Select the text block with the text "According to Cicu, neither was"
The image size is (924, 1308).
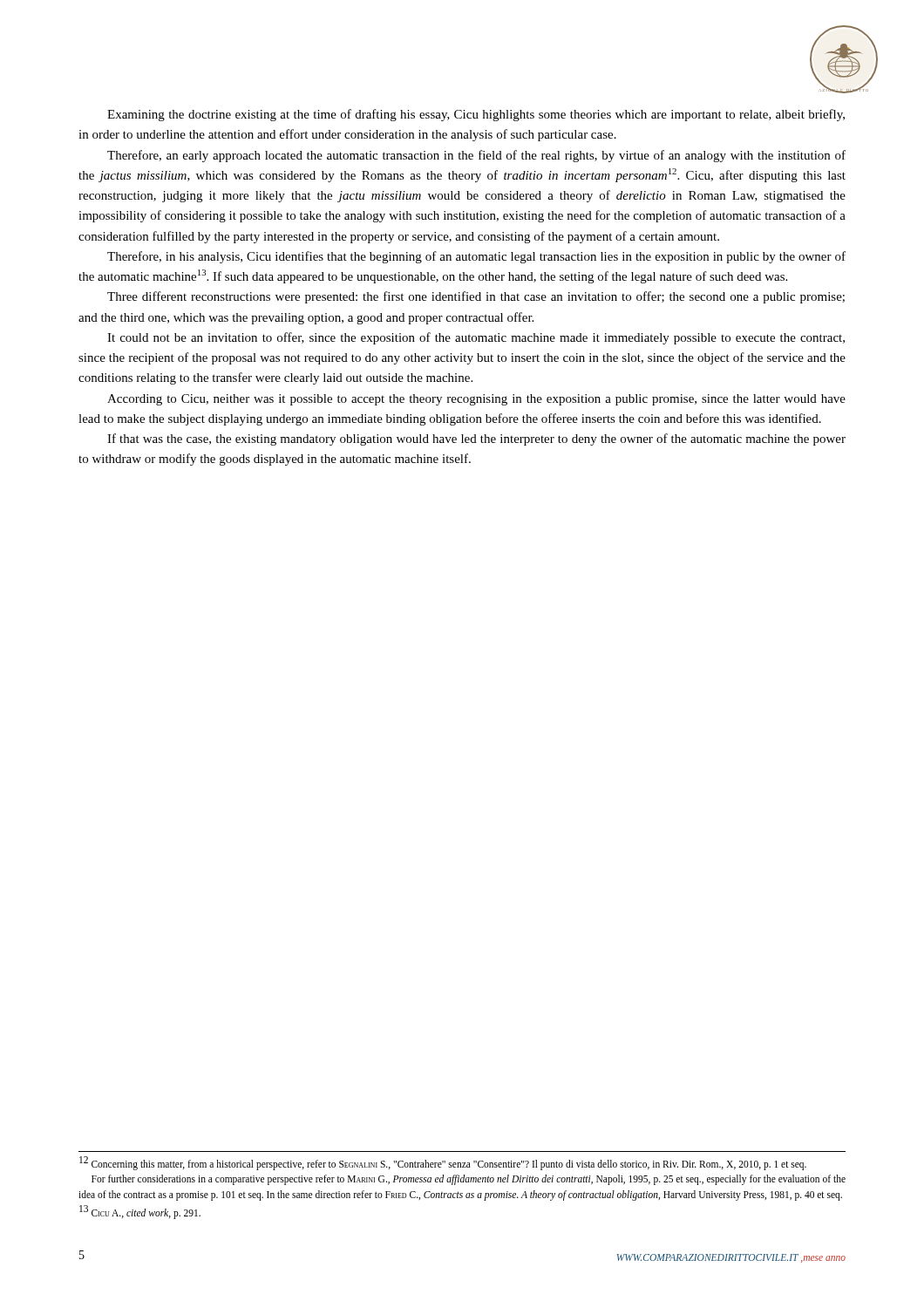pos(462,409)
